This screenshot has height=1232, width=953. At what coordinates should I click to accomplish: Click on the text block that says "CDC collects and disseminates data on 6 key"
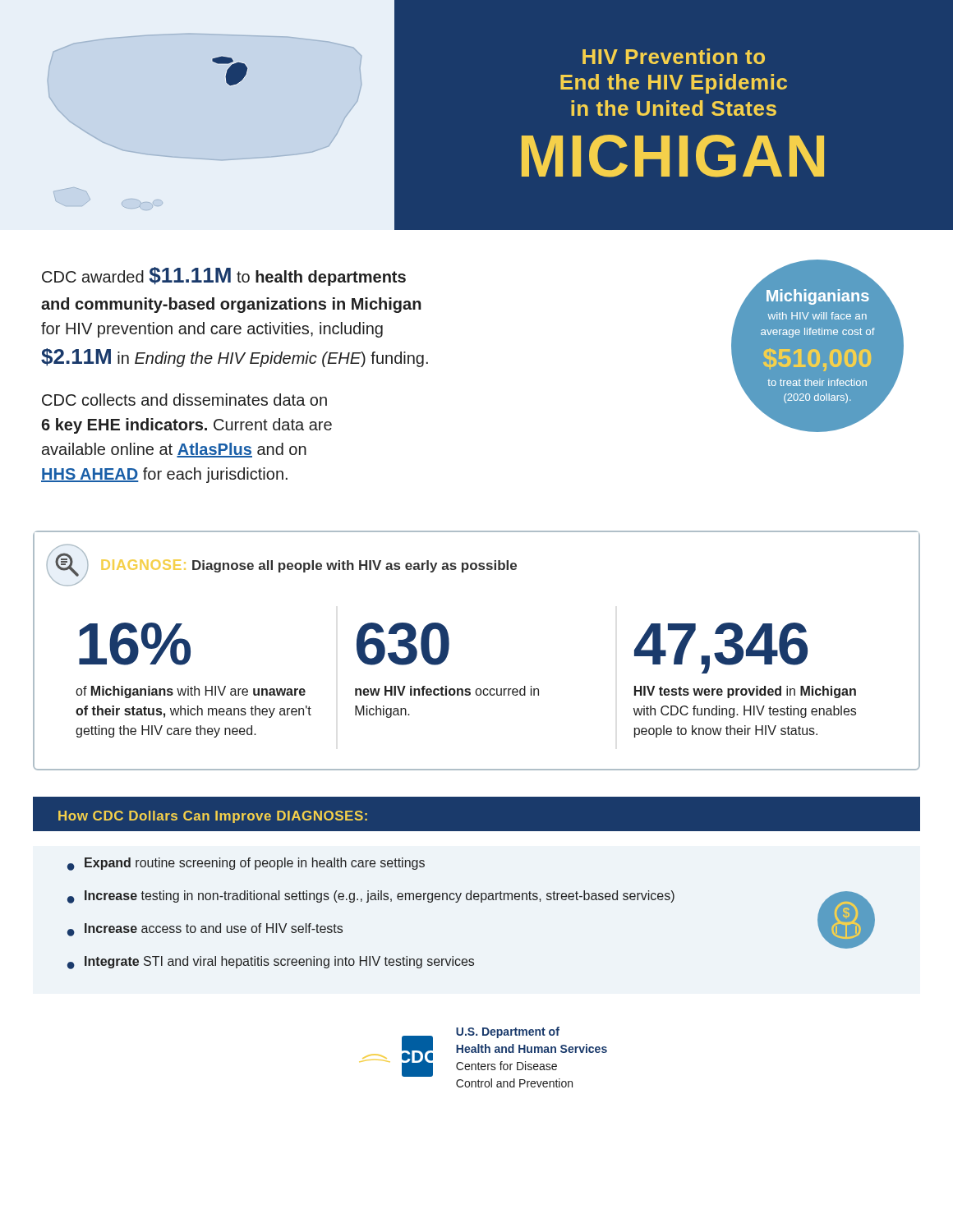[x=187, y=437]
